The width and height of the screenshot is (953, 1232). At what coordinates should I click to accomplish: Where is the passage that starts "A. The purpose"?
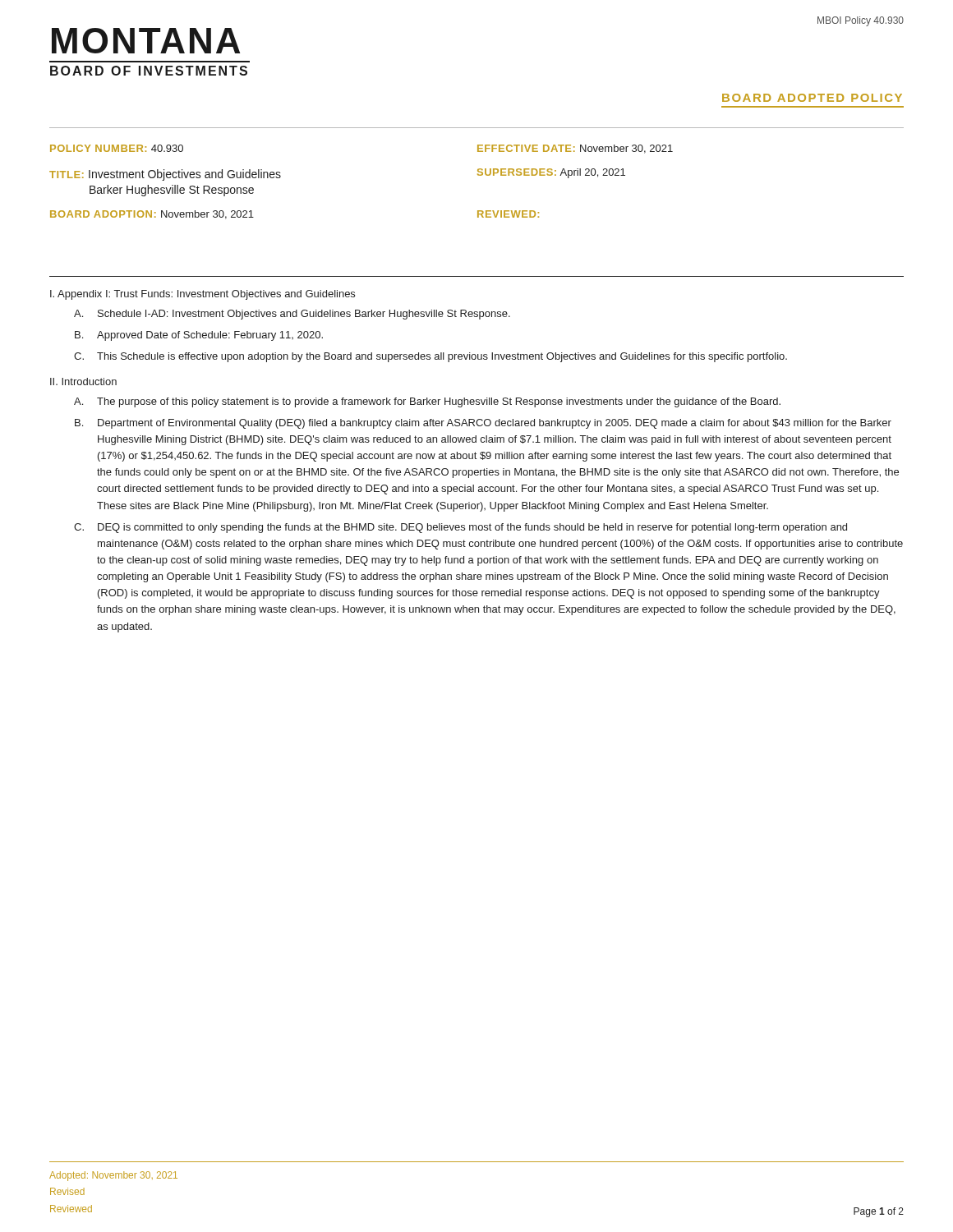pos(489,401)
